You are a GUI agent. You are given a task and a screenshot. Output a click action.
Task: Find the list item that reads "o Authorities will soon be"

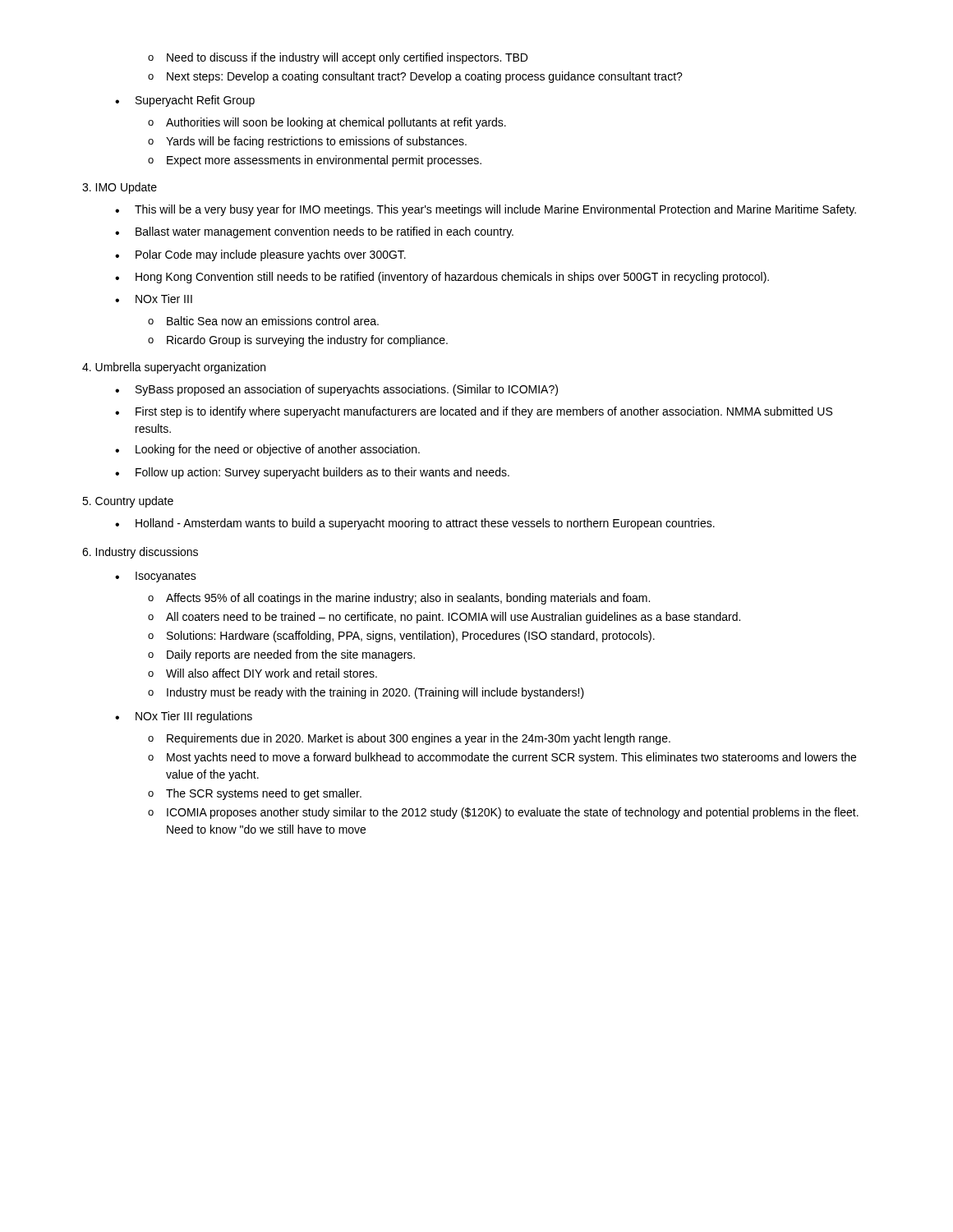coord(509,123)
